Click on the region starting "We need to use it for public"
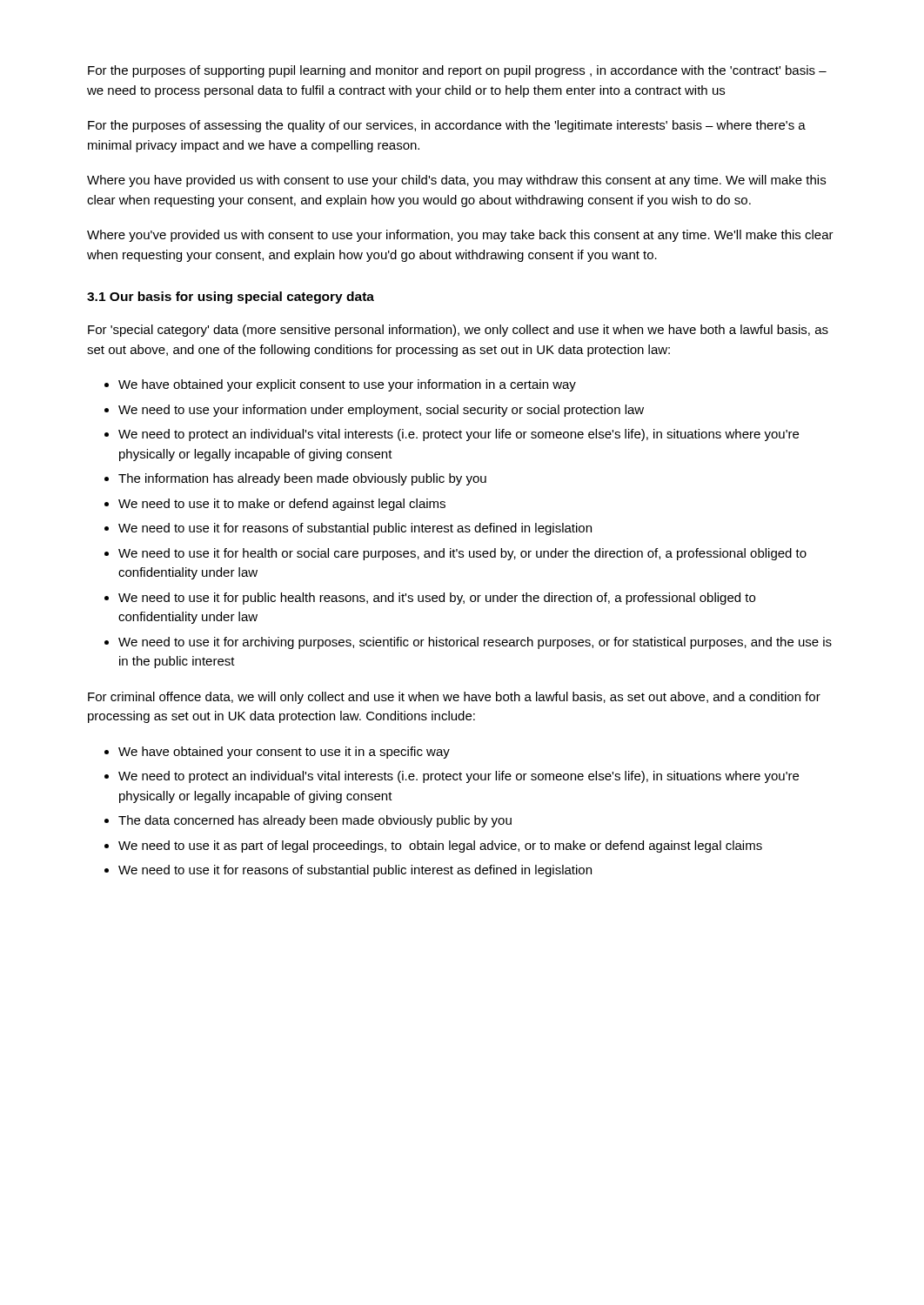The height and width of the screenshot is (1305, 924). [x=437, y=607]
